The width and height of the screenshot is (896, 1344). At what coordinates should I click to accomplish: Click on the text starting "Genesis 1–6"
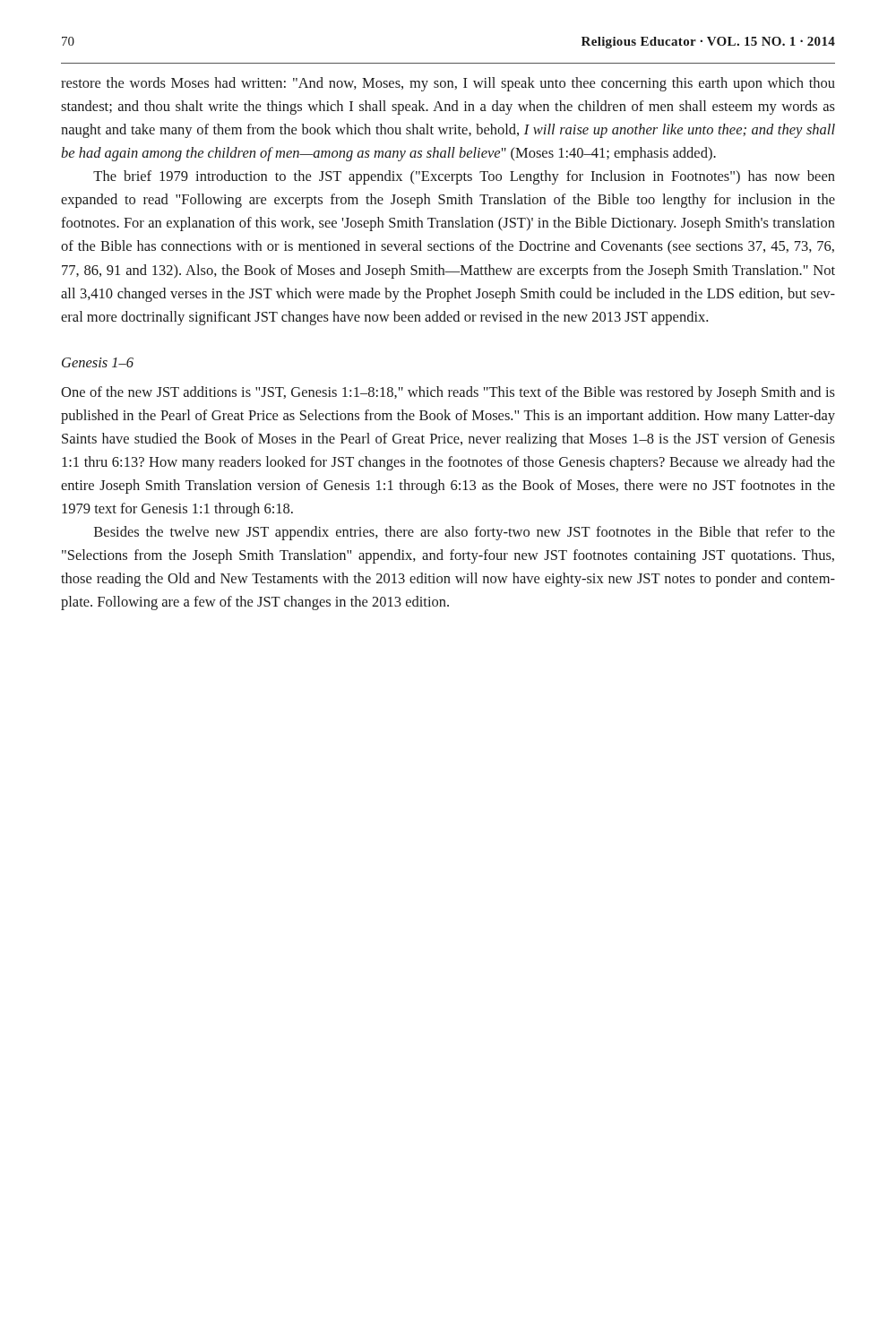point(97,362)
